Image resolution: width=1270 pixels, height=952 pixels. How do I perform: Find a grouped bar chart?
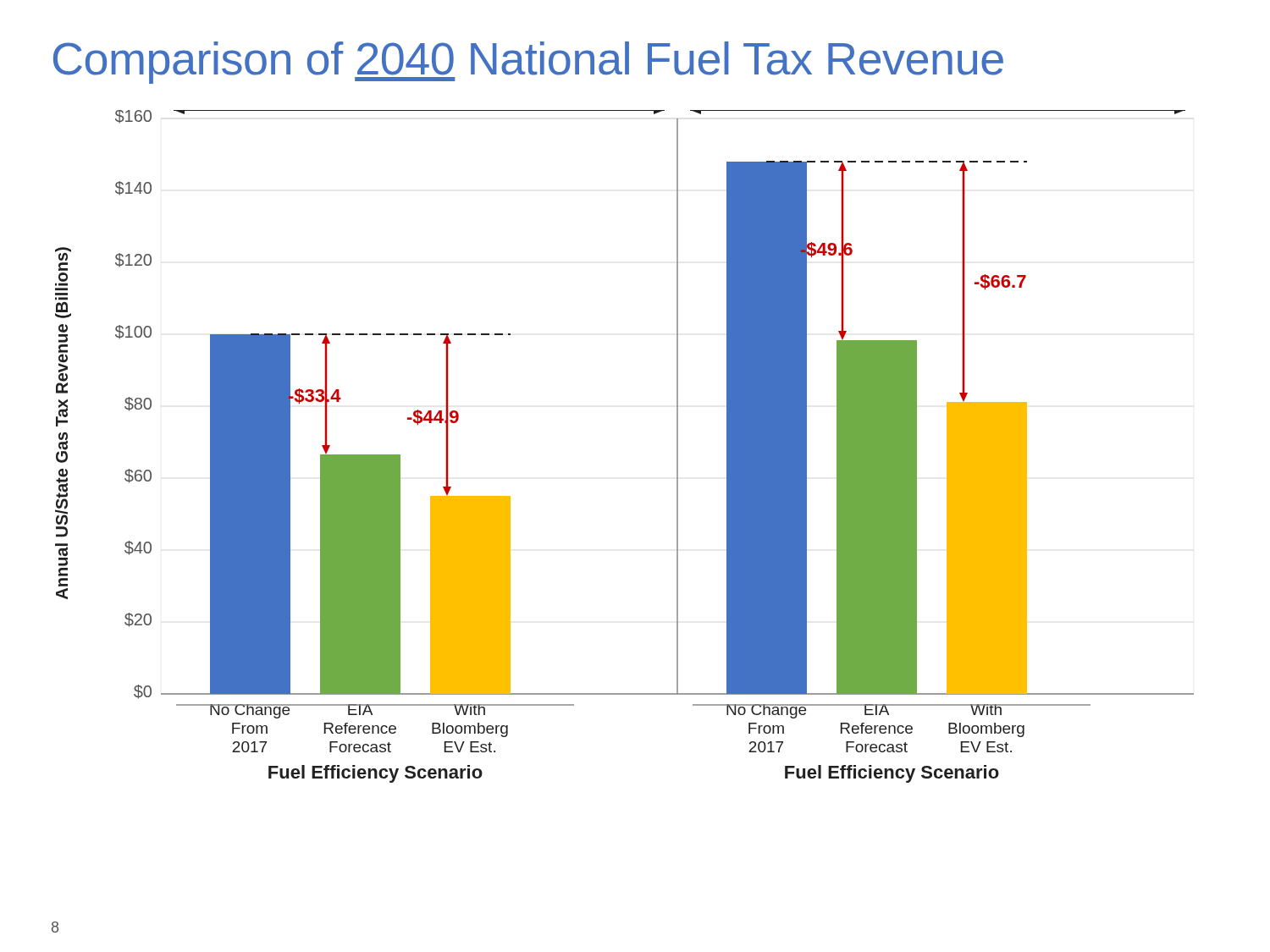pyautogui.click(x=635, y=506)
